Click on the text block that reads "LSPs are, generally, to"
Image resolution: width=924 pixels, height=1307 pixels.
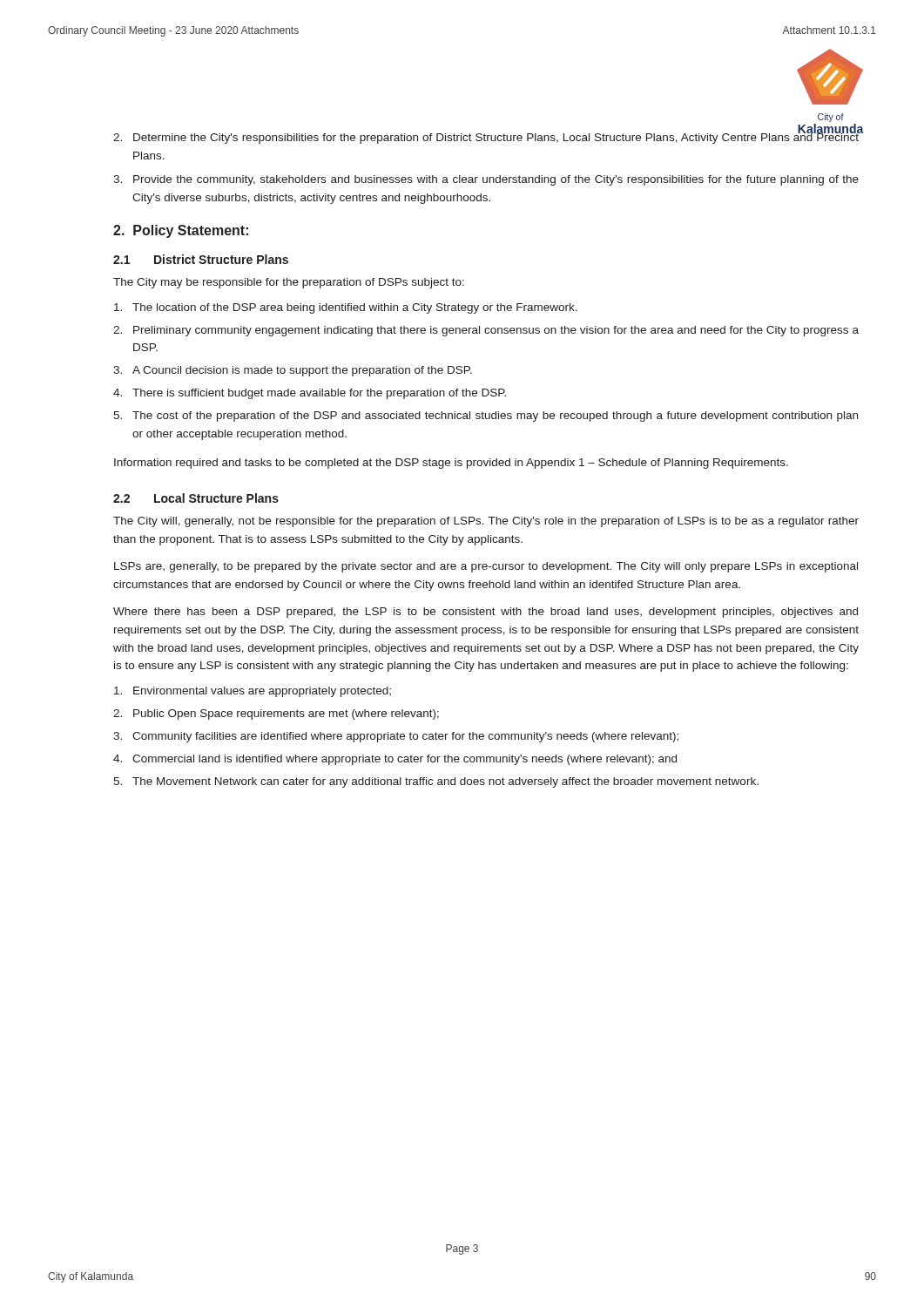[486, 575]
